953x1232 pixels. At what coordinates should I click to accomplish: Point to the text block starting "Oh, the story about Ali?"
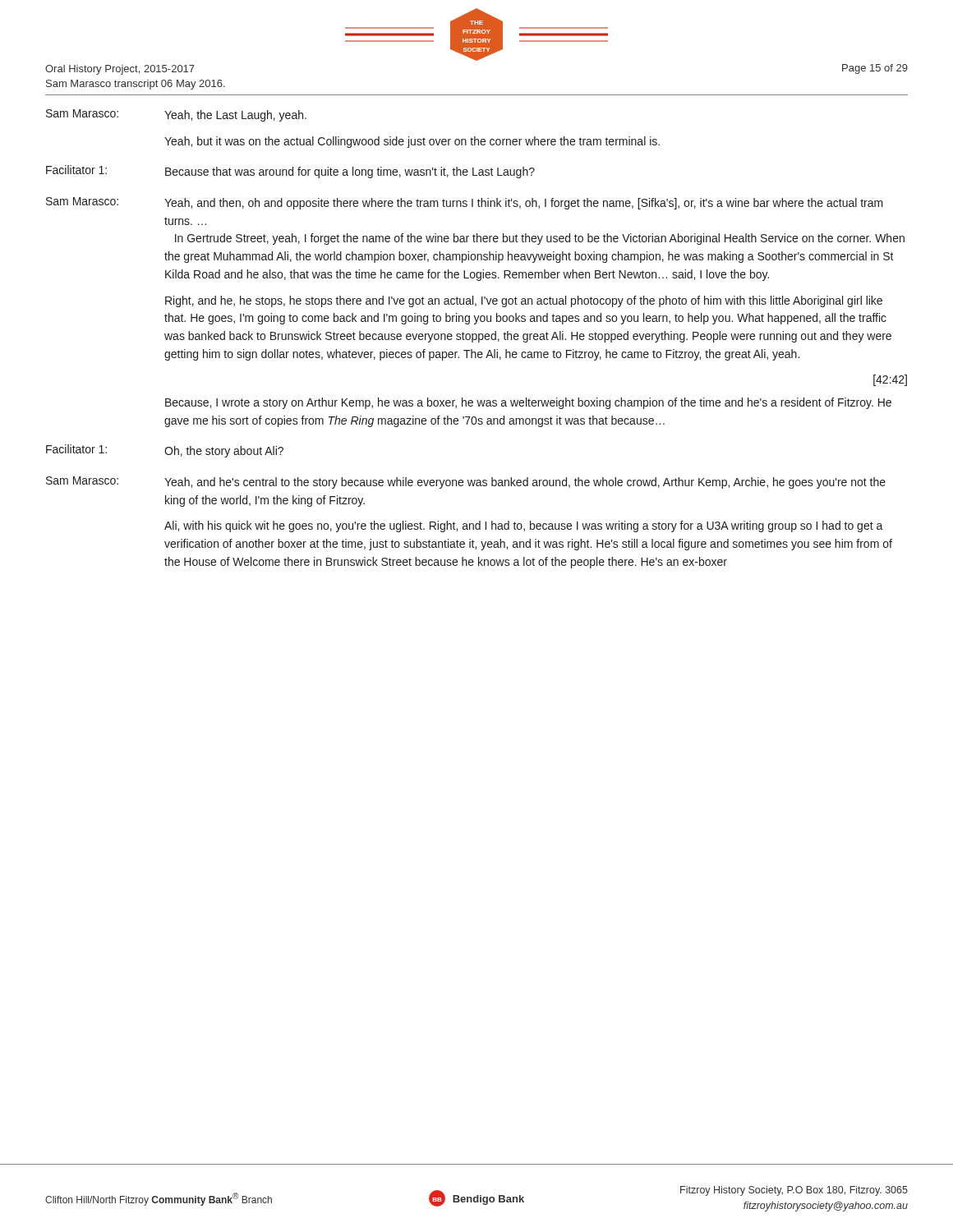click(224, 452)
